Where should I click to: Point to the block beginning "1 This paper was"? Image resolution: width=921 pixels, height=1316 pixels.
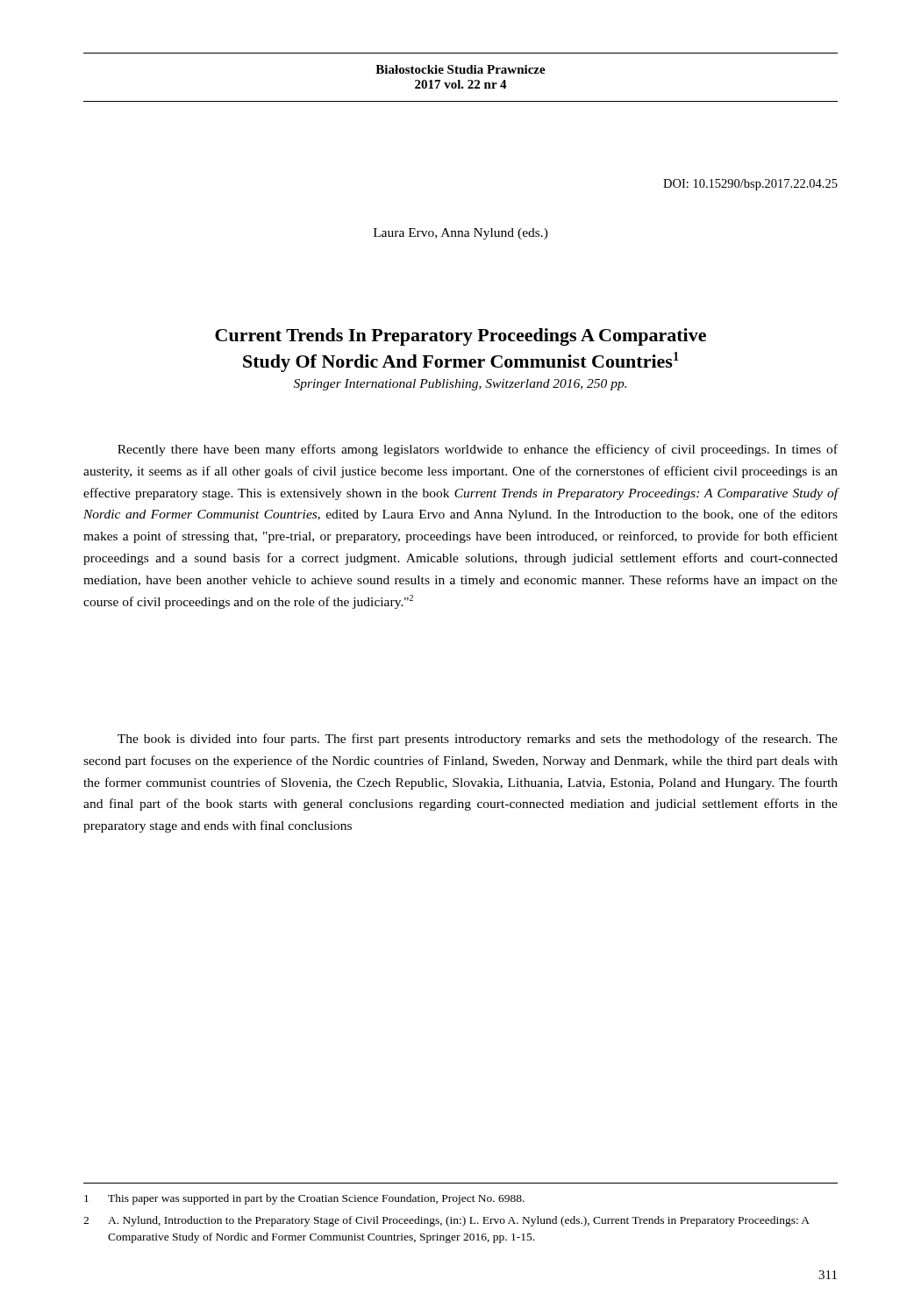(x=460, y=1198)
